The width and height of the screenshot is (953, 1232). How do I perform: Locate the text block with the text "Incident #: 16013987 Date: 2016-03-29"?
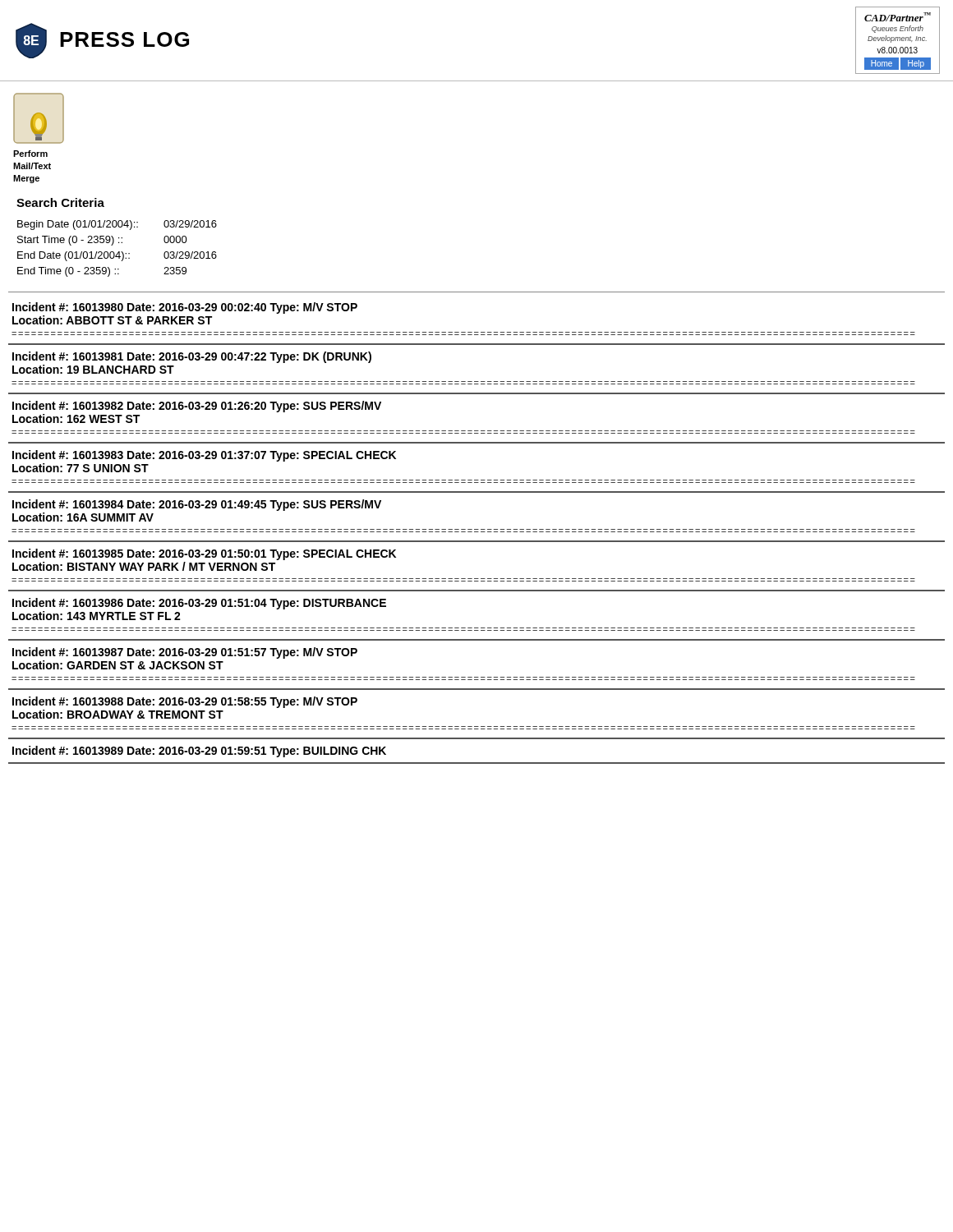pos(185,653)
